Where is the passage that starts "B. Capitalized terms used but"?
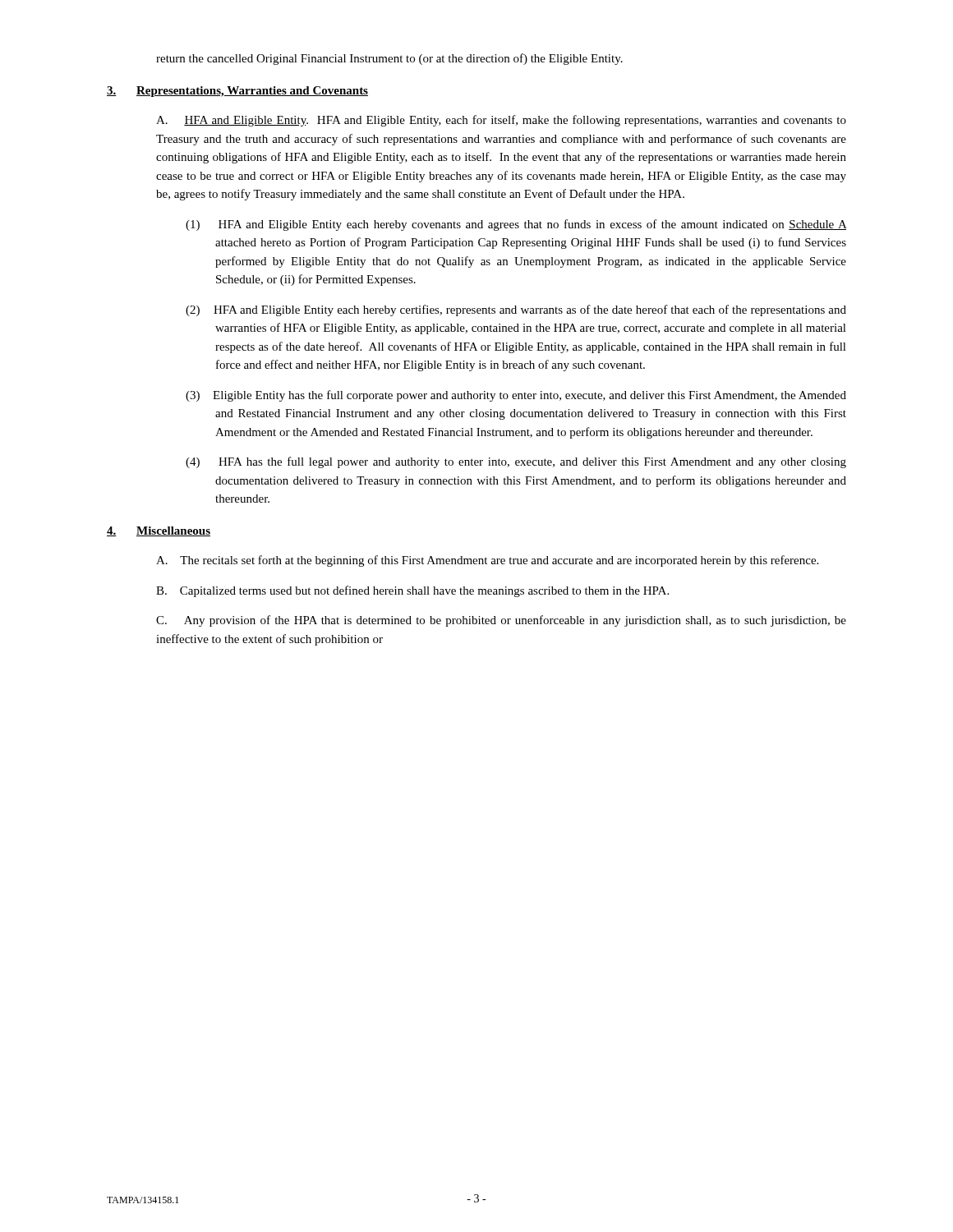This screenshot has height=1232, width=953. pos(413,590)
